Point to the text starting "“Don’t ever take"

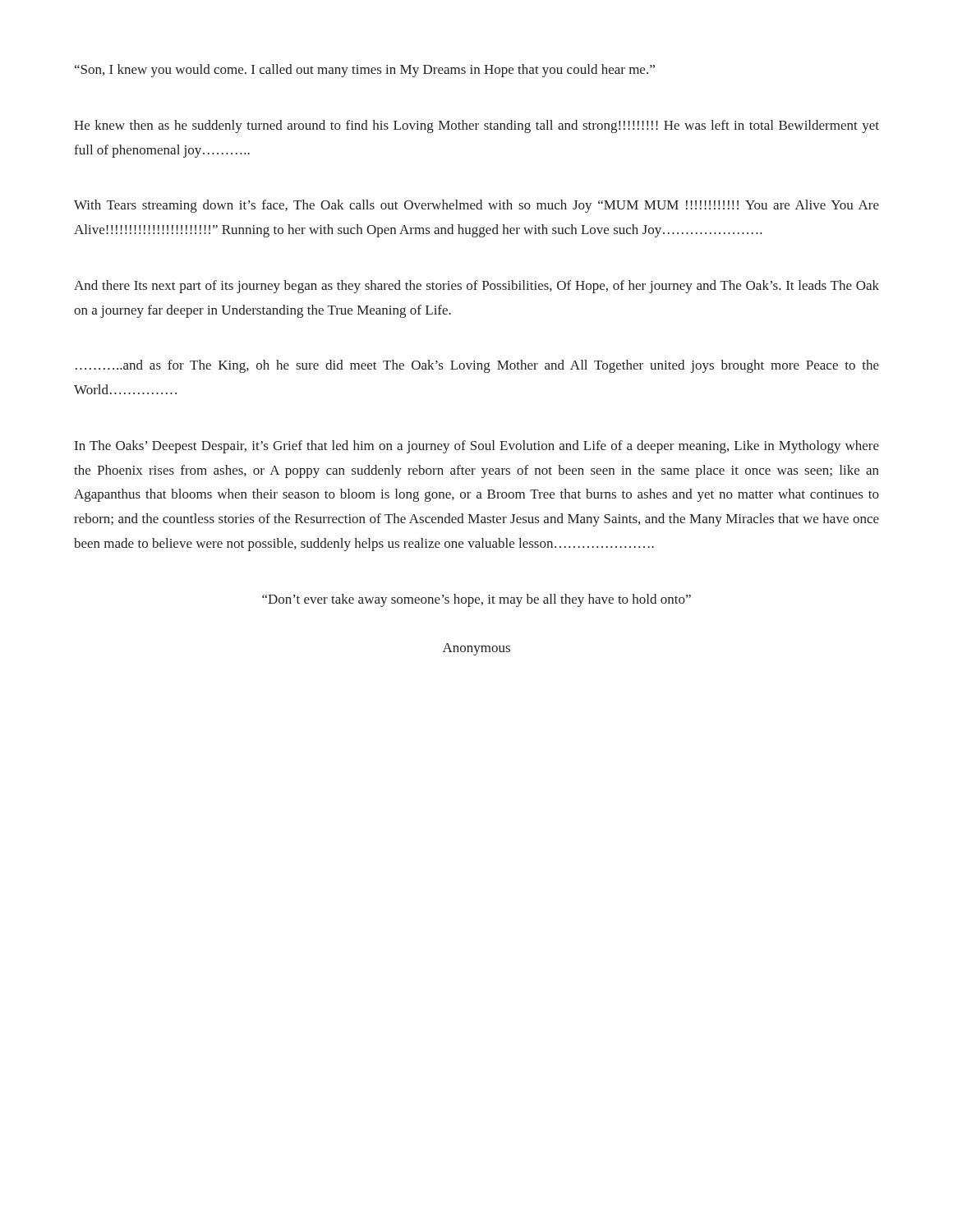point(476,599)
